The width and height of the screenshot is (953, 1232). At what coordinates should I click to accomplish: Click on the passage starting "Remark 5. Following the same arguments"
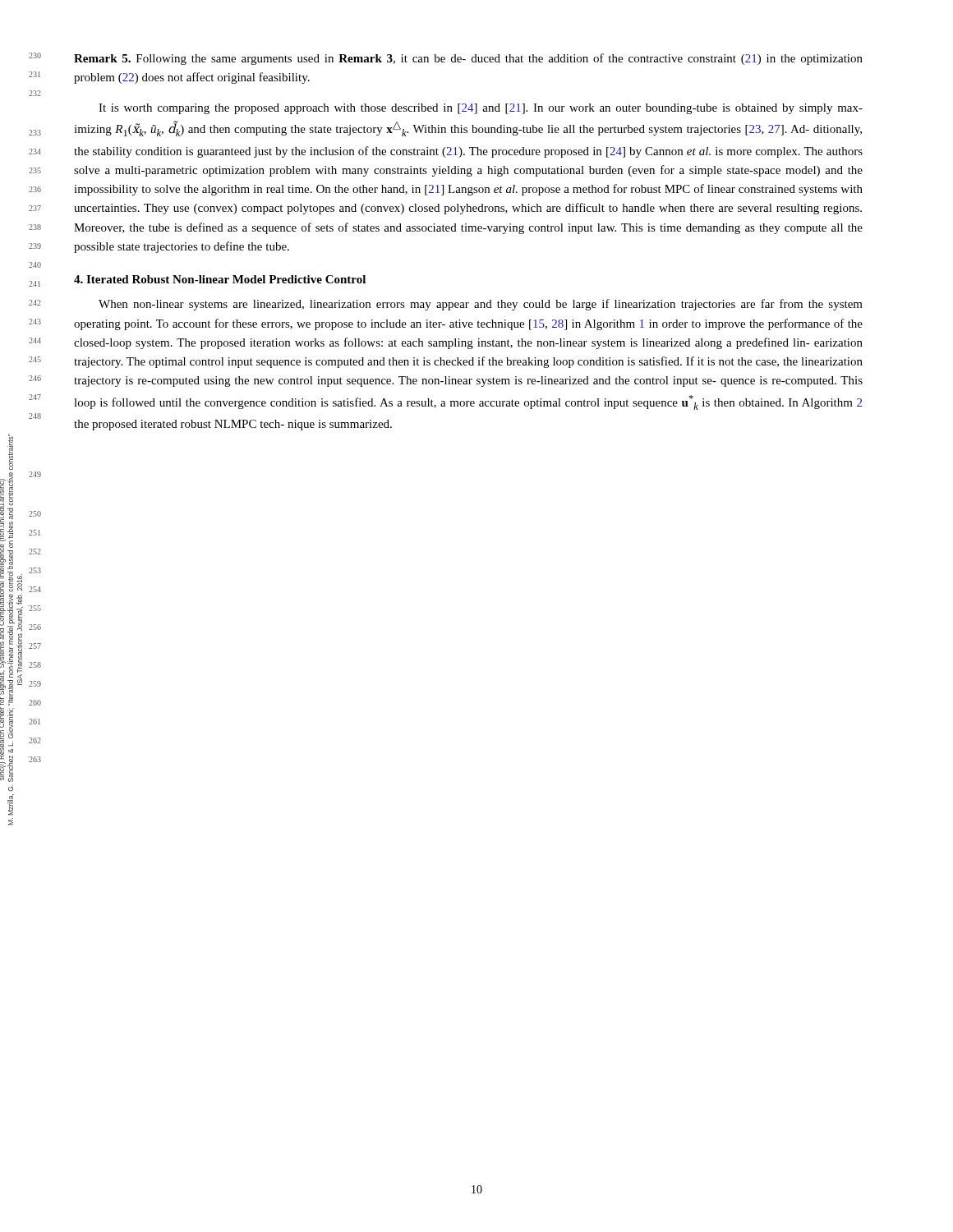[468, 68]
